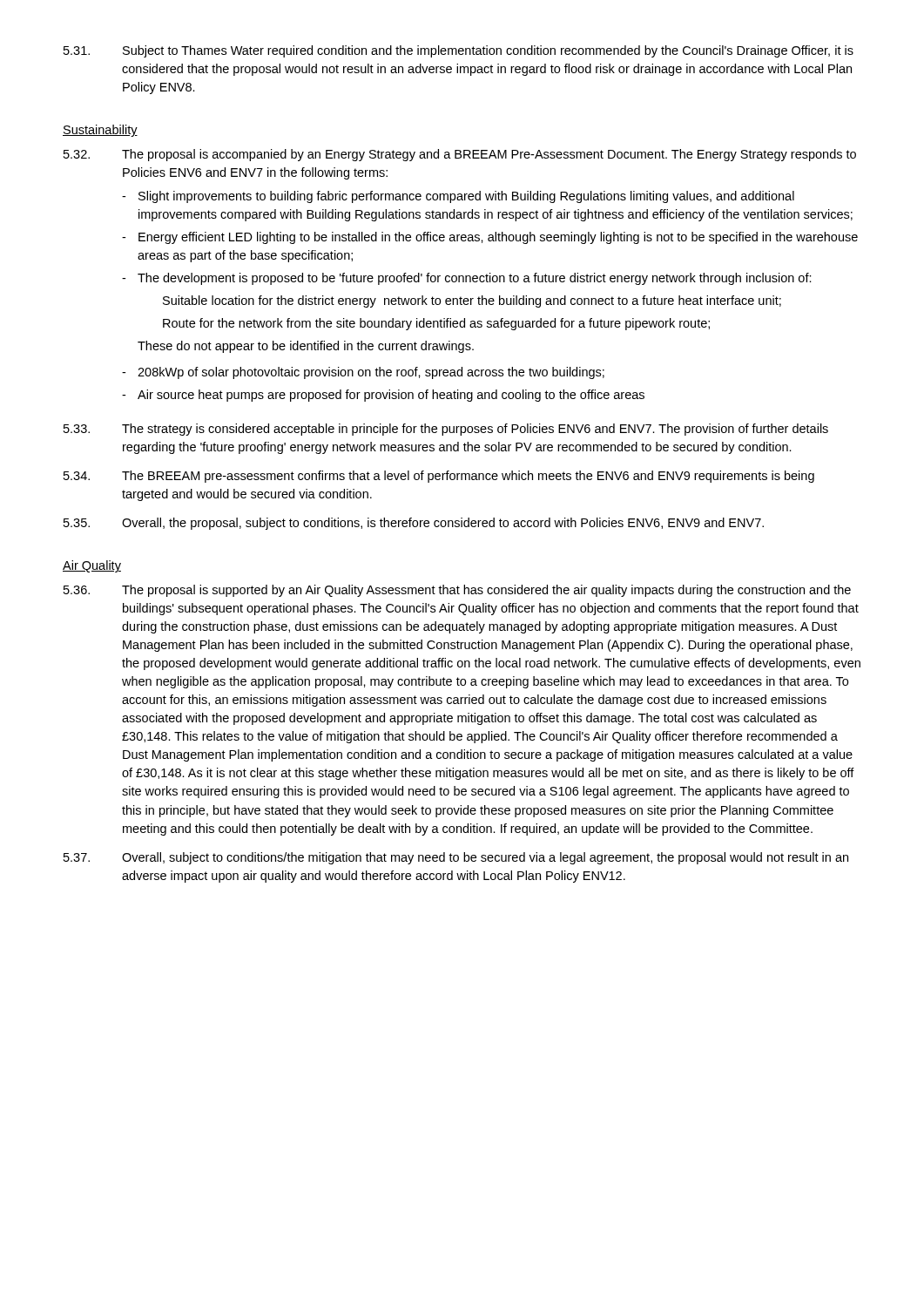924x1307 pixels.
Task: Locate the list item that says "5.32. The proposal is accompanied by an"
Action: tap(462, 278)
